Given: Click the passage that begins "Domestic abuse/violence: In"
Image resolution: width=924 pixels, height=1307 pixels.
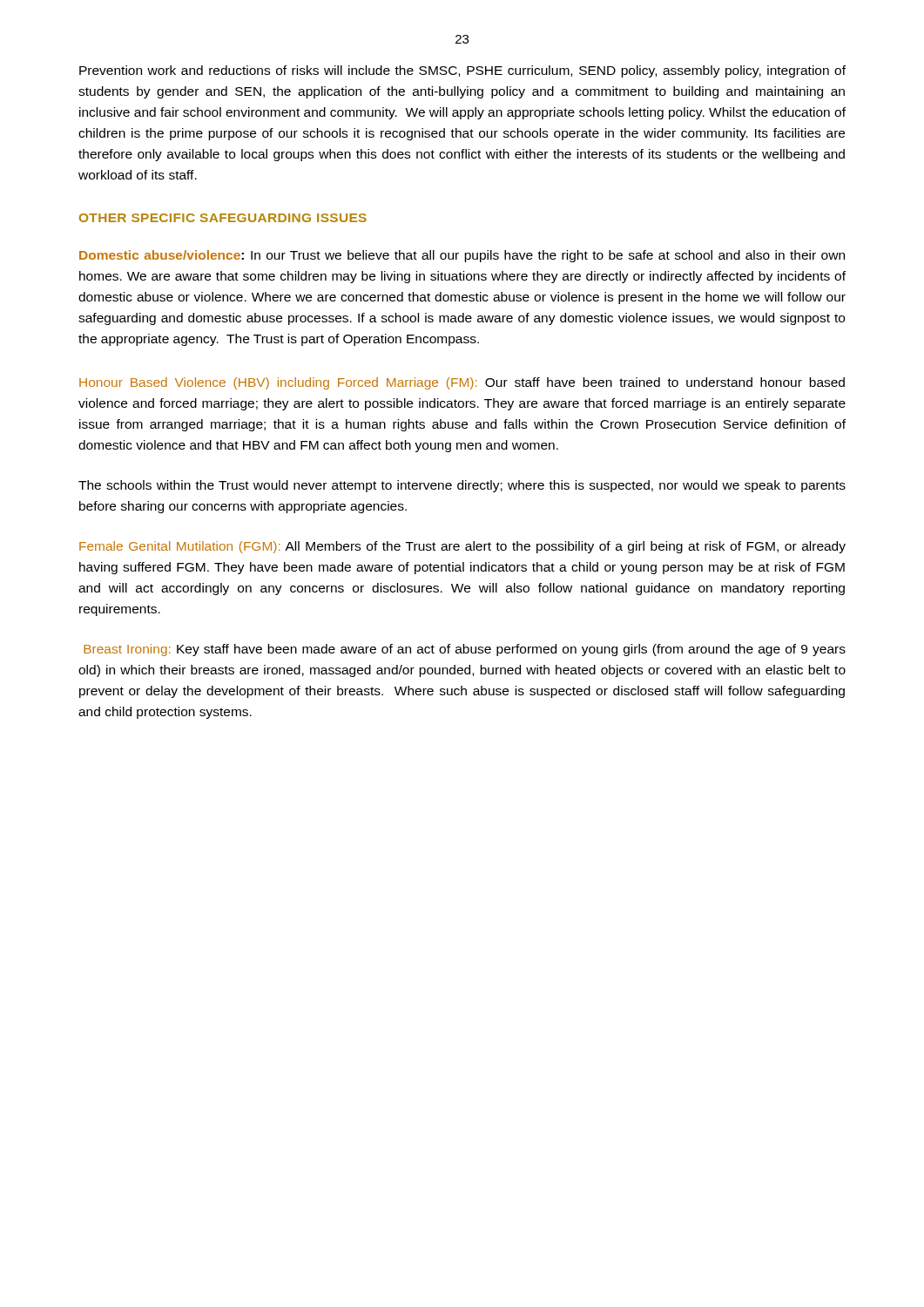Looking at the screenshot, I should click(x=462, y=297).
